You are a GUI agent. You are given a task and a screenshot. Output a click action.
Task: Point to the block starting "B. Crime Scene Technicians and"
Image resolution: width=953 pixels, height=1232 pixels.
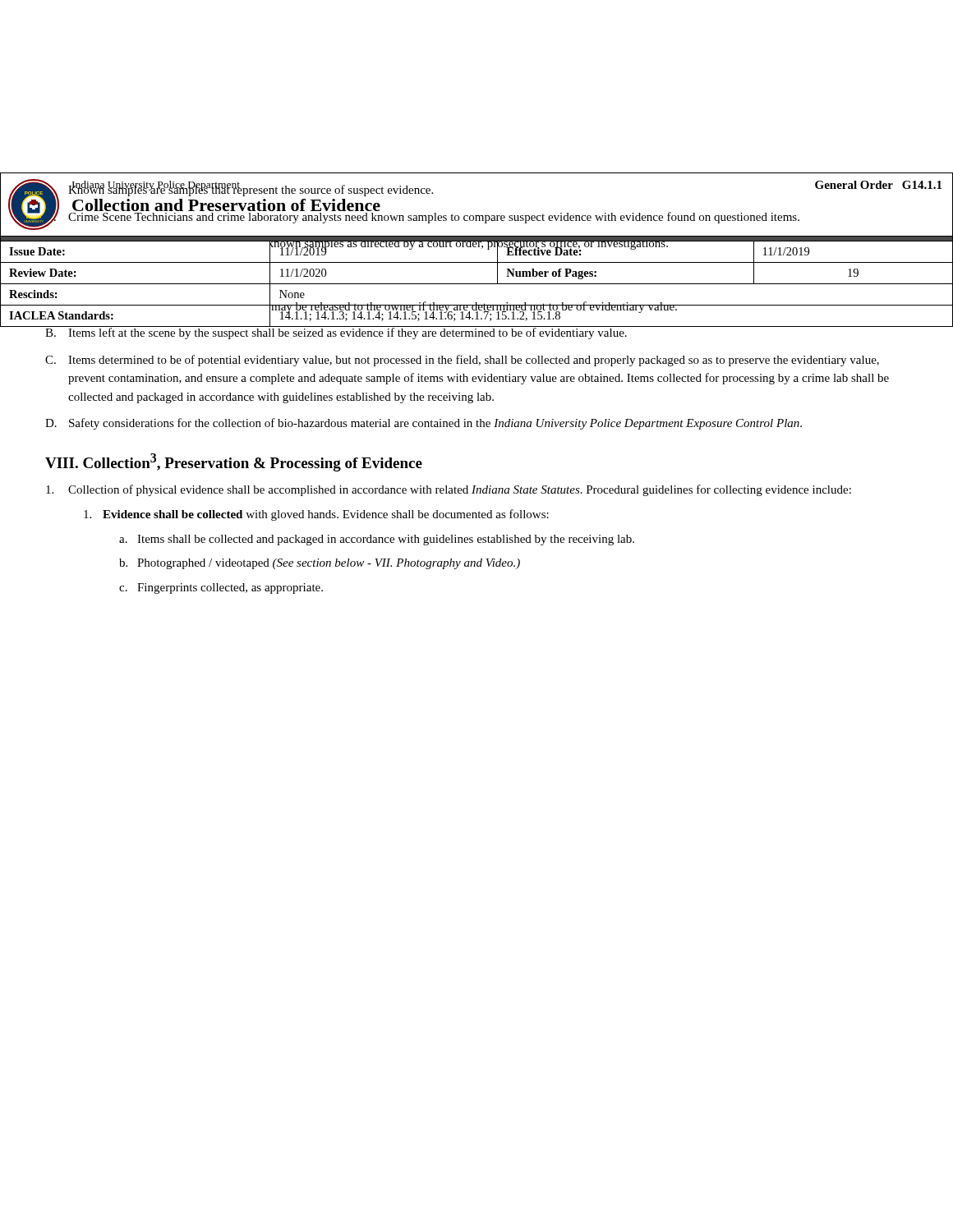[476, 217]
